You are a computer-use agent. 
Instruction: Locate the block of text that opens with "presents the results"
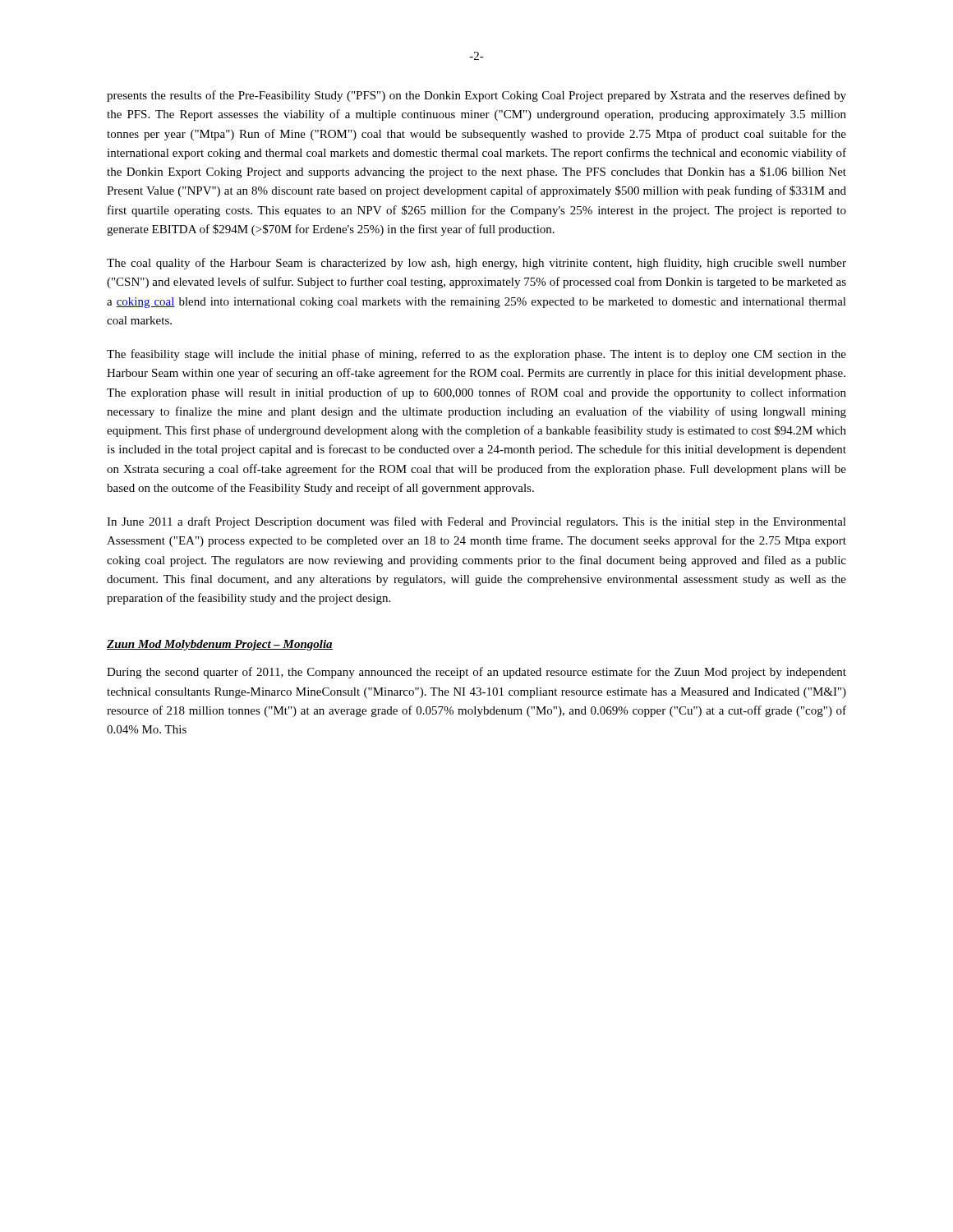point(476,162)
